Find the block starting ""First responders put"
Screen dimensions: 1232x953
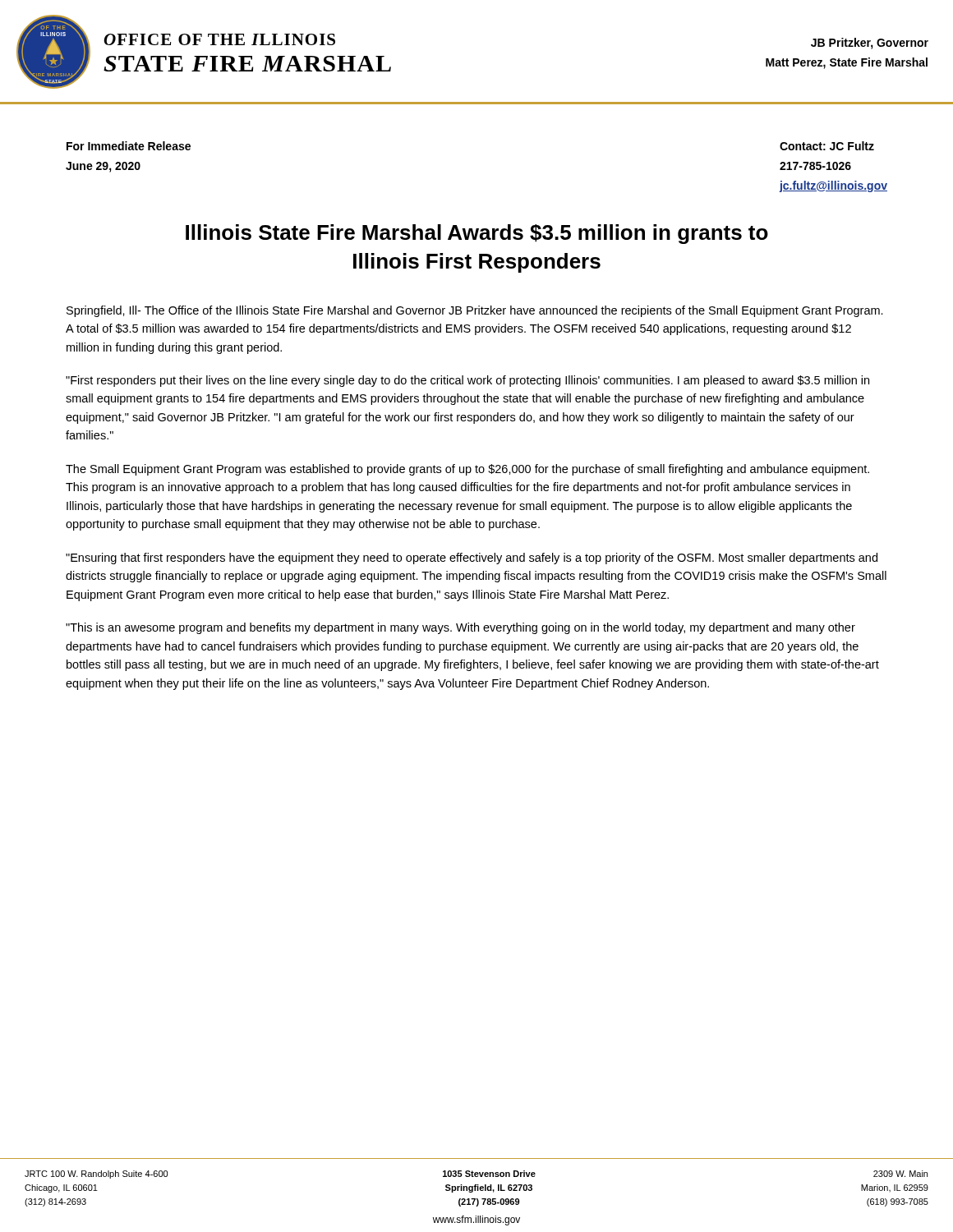click(x=468, y=408)
